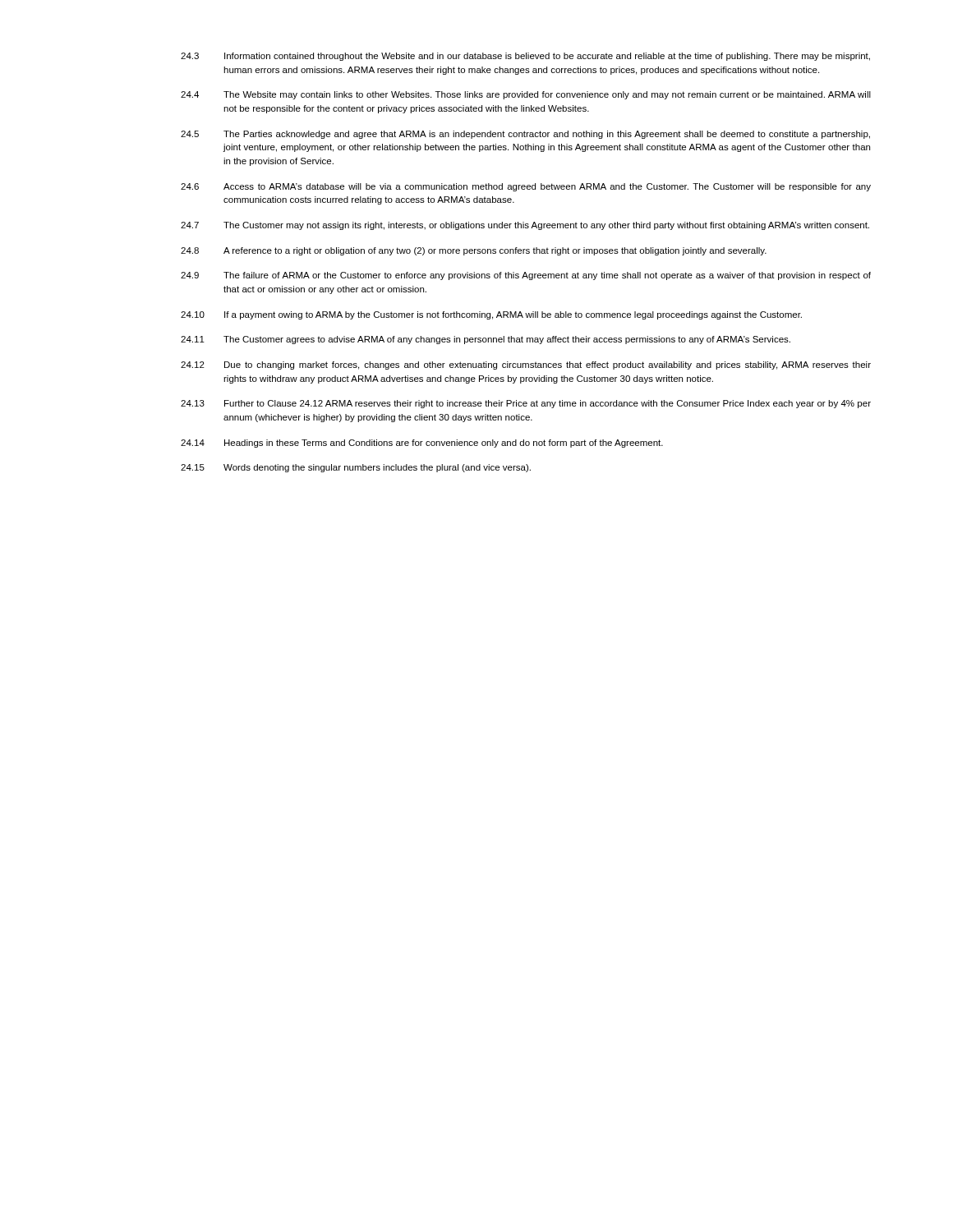Click on the block starting "24.13 Further to Clause"
953x1232 pixels.
coord(526,411)
